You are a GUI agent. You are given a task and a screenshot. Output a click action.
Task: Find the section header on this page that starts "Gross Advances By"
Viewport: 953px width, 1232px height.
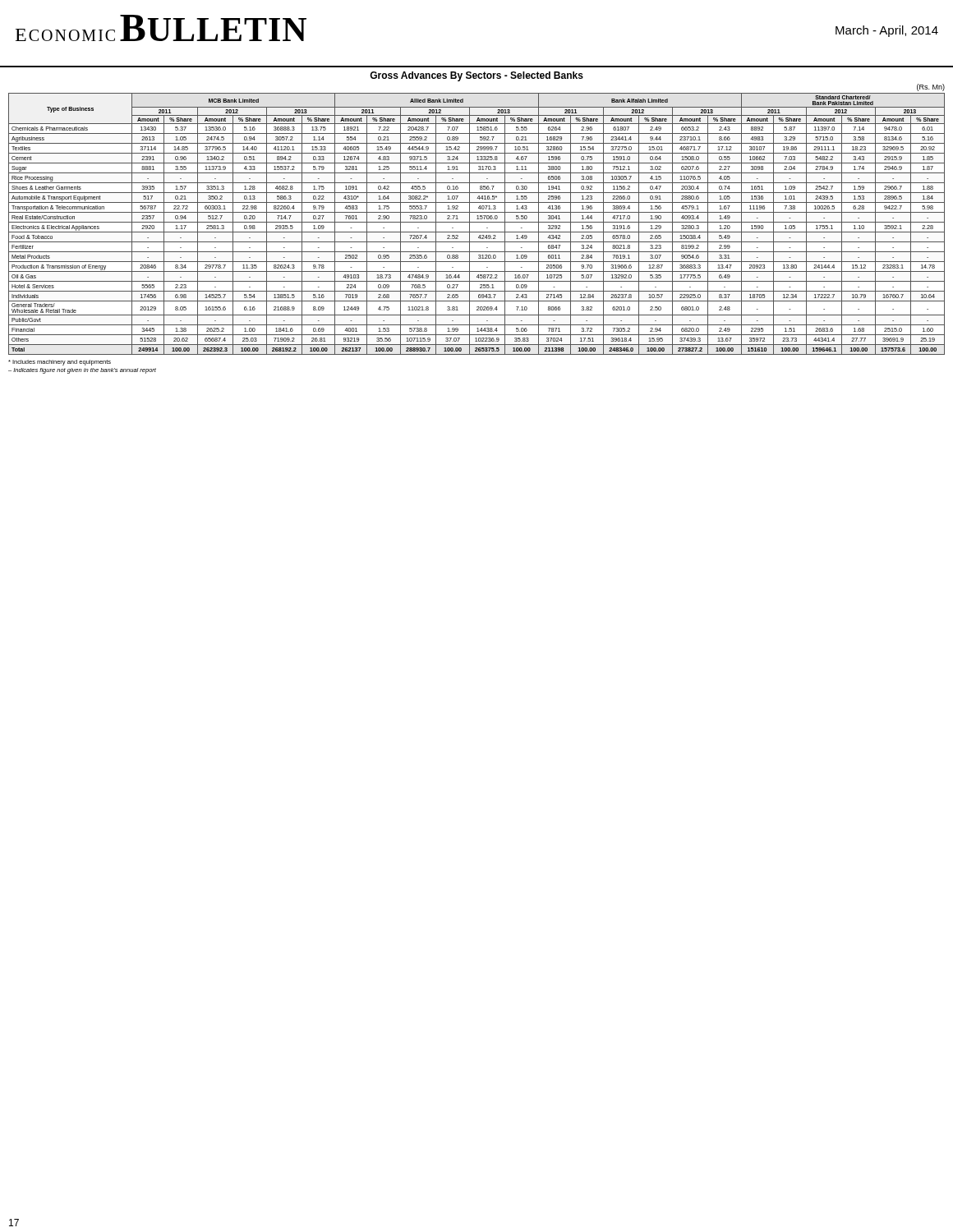click(476, 76)
